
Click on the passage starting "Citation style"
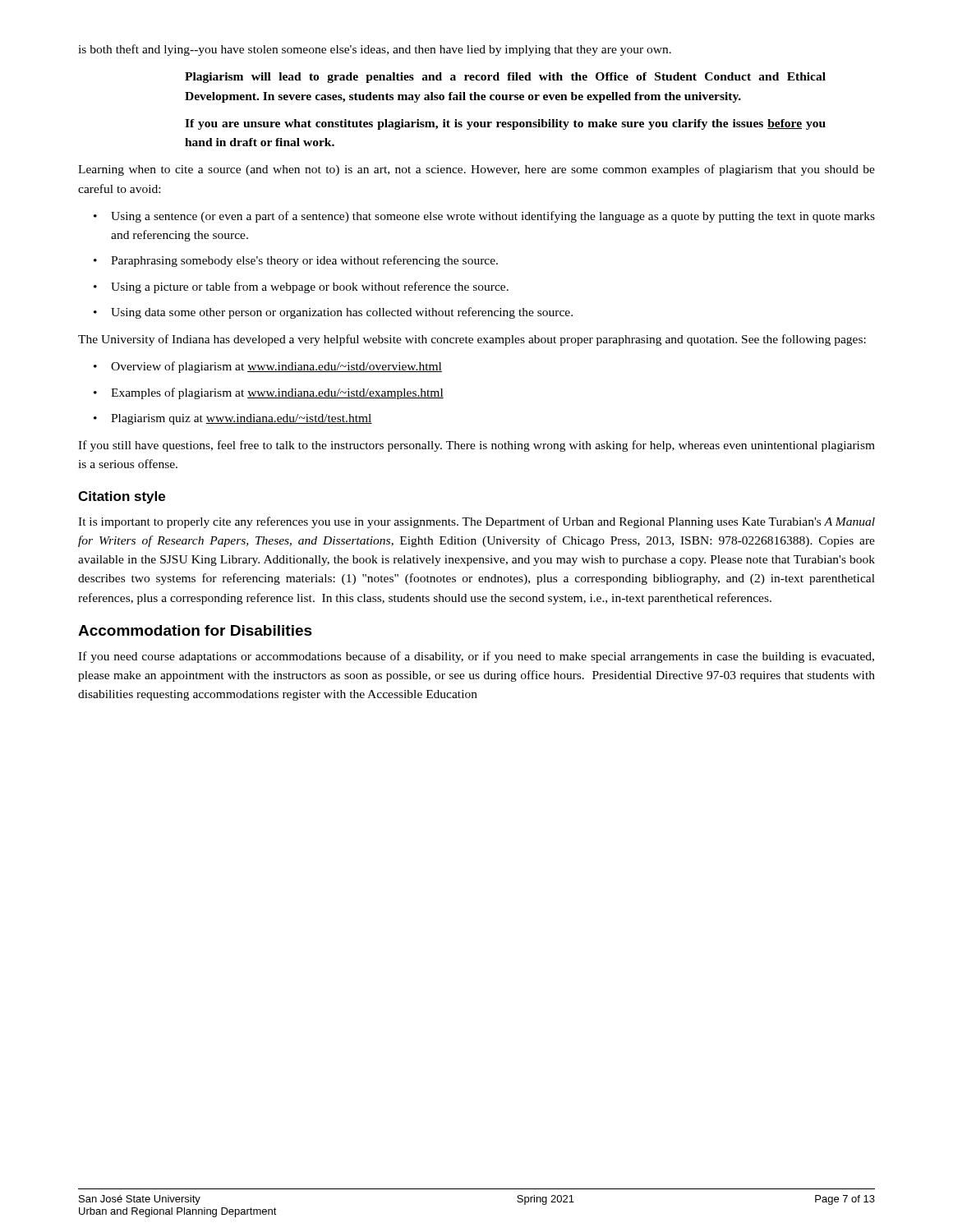click(x=122, y=496)
